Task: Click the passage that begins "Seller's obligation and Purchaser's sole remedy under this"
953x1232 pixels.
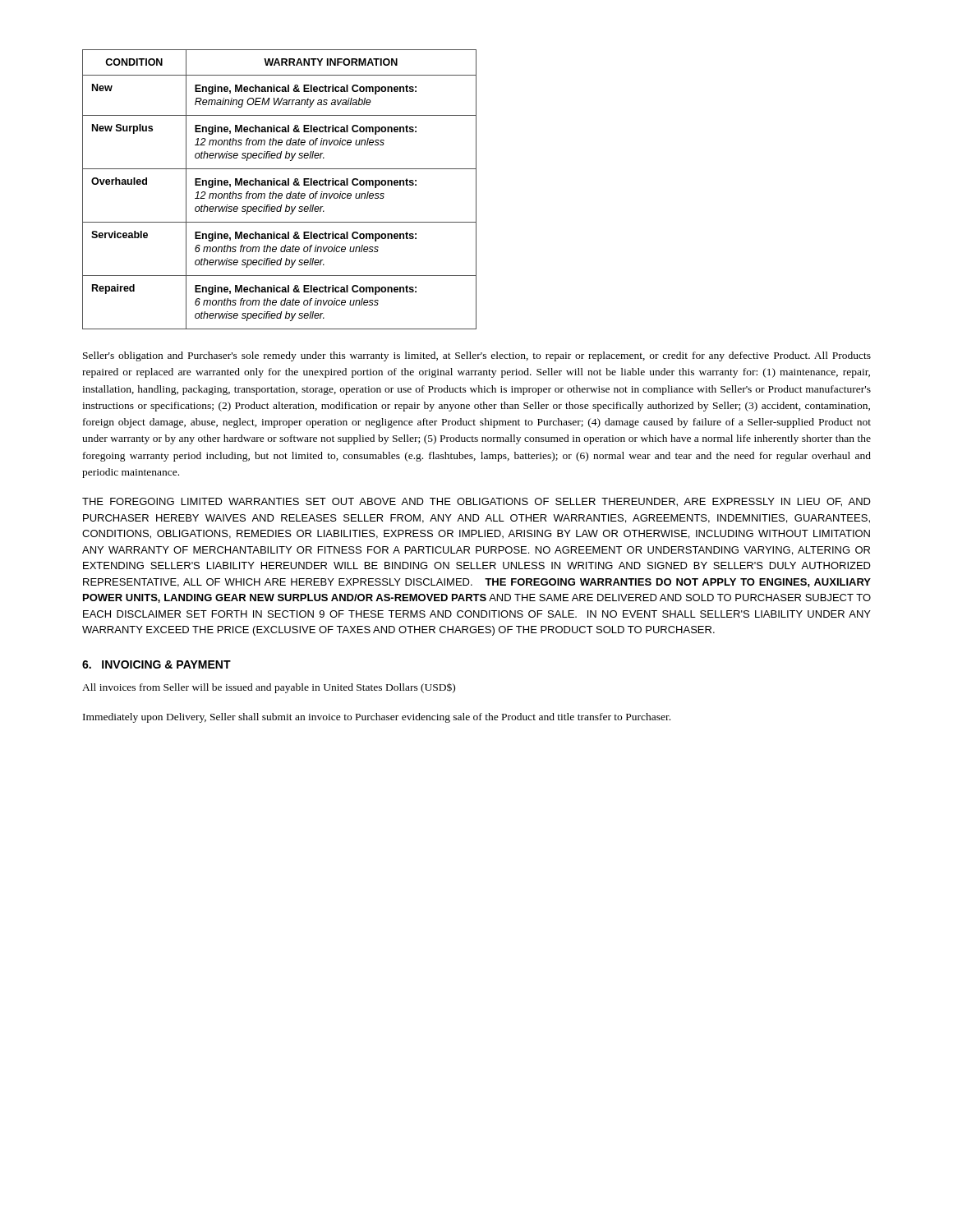Action: (x=476, y=413)
